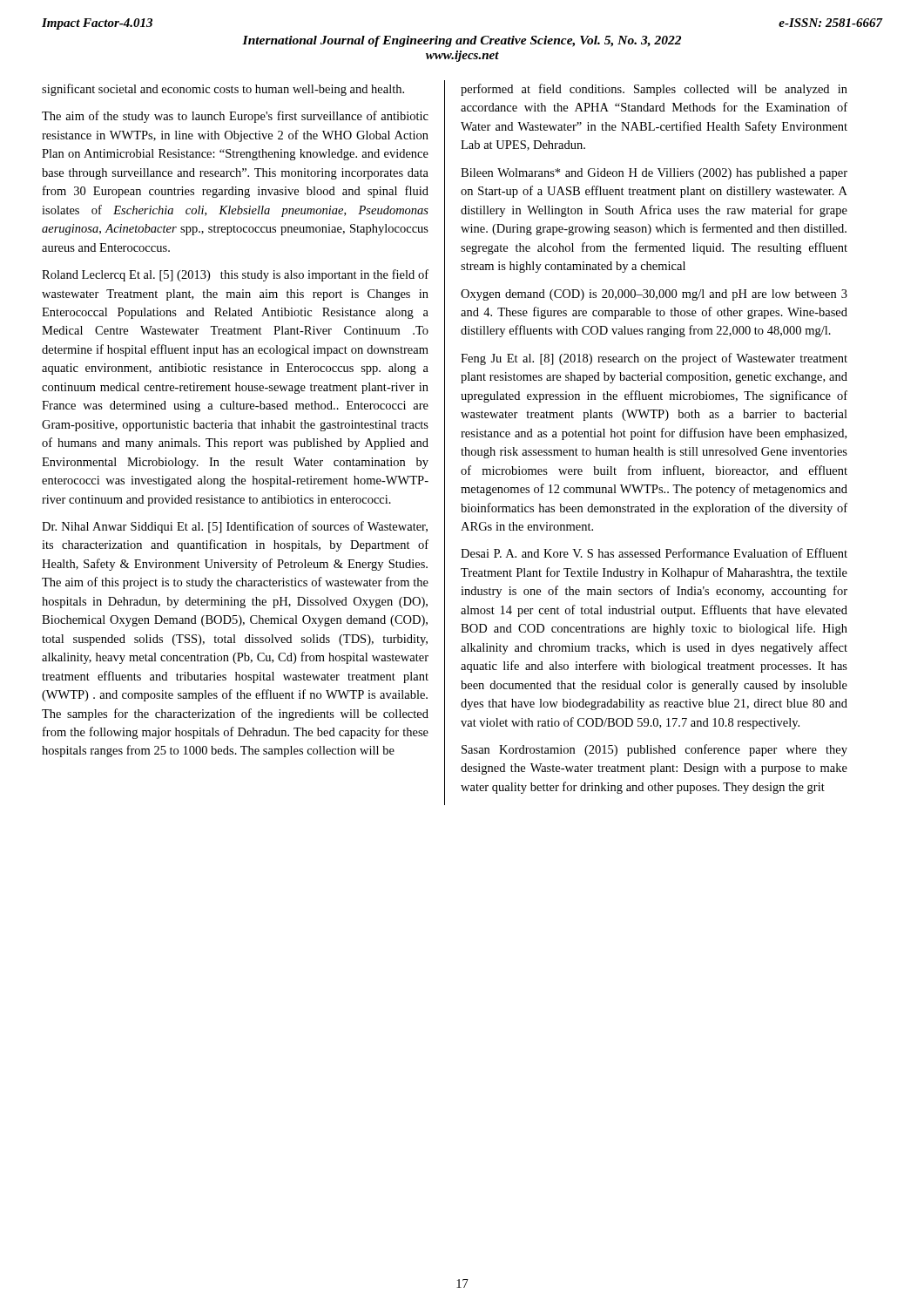Where is the passage that starts "Desai P. A. and Kore V."?

pos(654,638)
